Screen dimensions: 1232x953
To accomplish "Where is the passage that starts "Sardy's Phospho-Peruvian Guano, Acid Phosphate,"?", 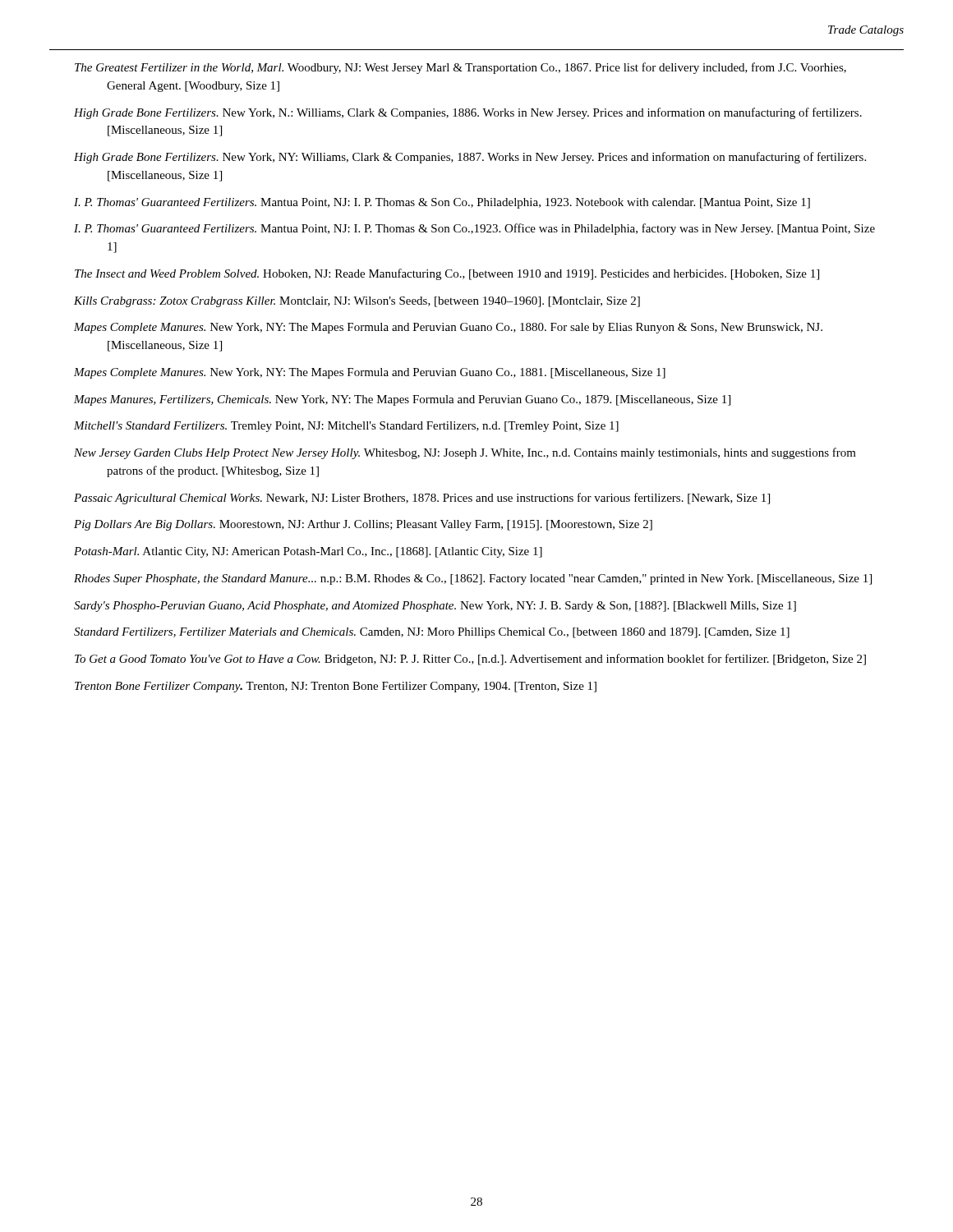I will tap(435, 605).
